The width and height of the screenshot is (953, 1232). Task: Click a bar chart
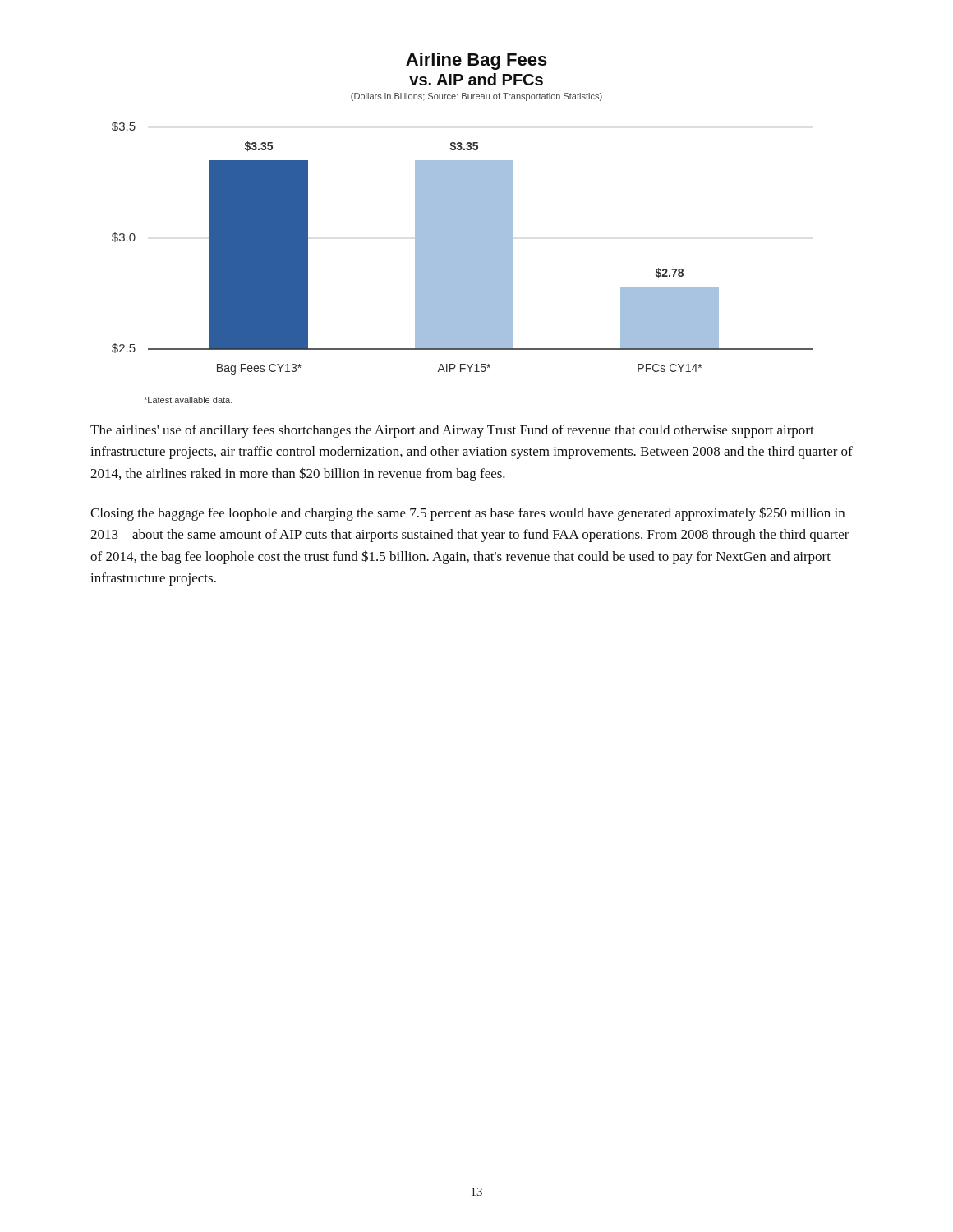(476, 220)
